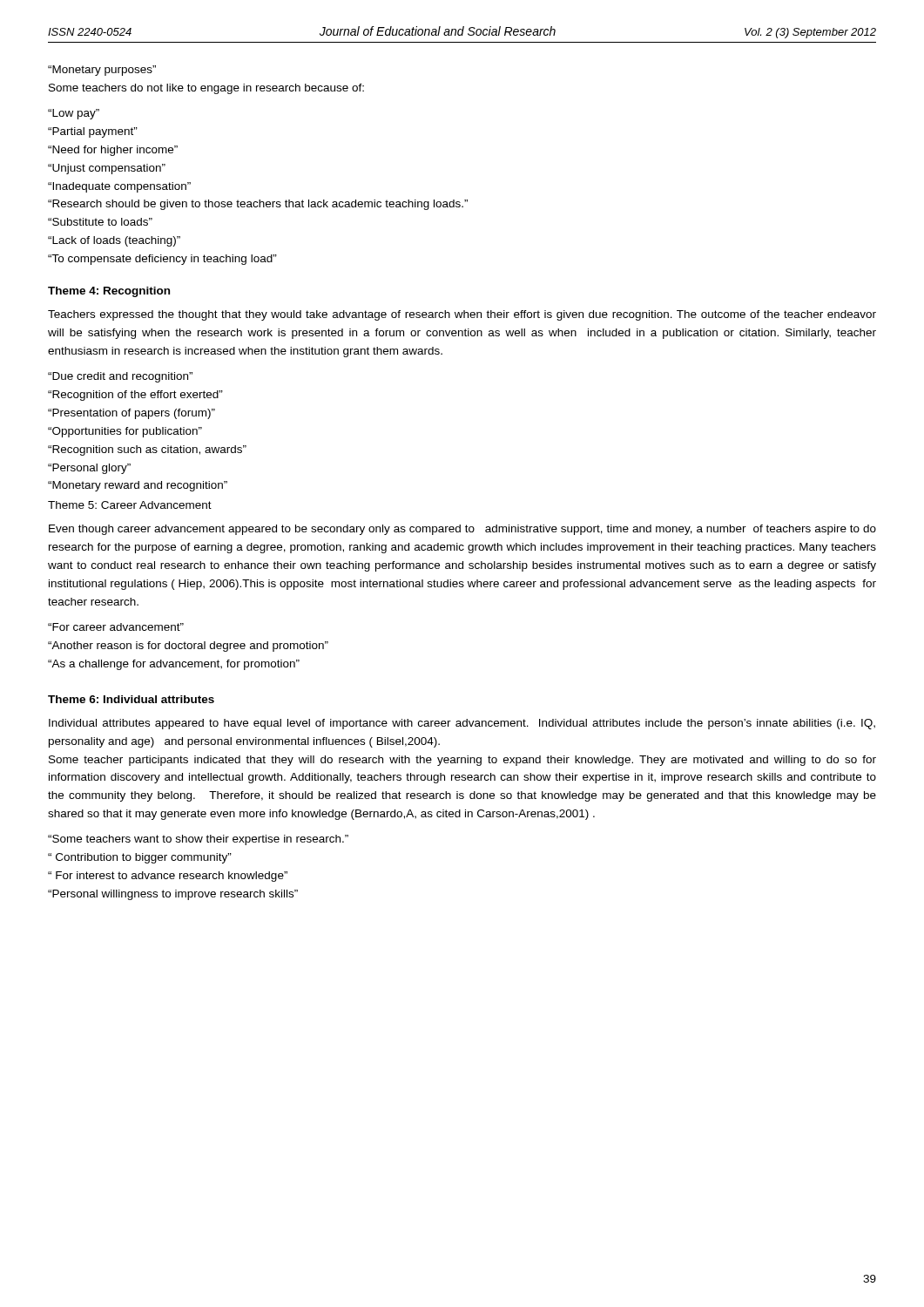The height and width of the screenshot is (1307, 924).
Task: Locate the region starting "“Research should be given to those teachers that"
Action: pyautogui.click(x=258, y=204)
